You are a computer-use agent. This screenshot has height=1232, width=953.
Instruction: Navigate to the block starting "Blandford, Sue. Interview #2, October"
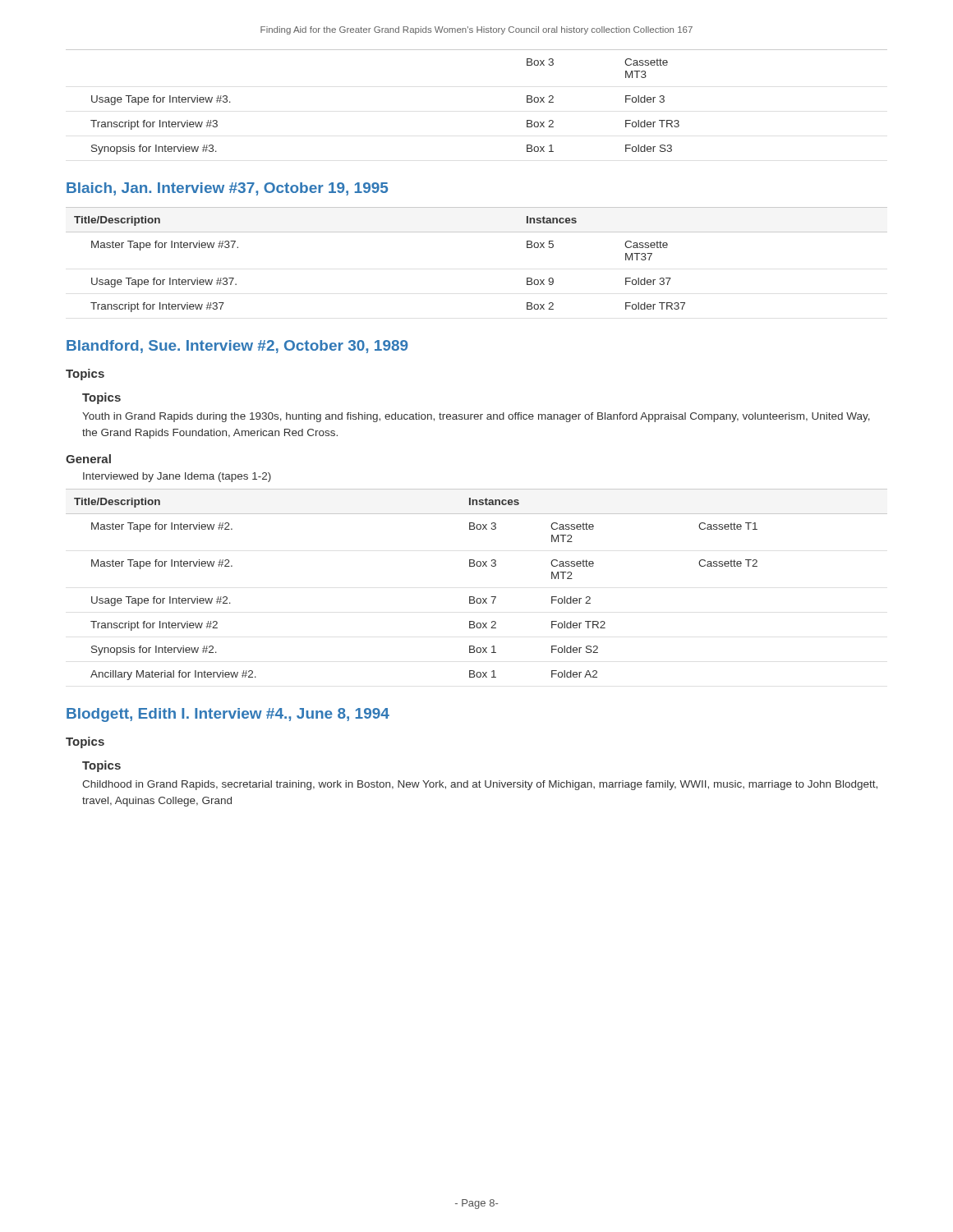237,345
